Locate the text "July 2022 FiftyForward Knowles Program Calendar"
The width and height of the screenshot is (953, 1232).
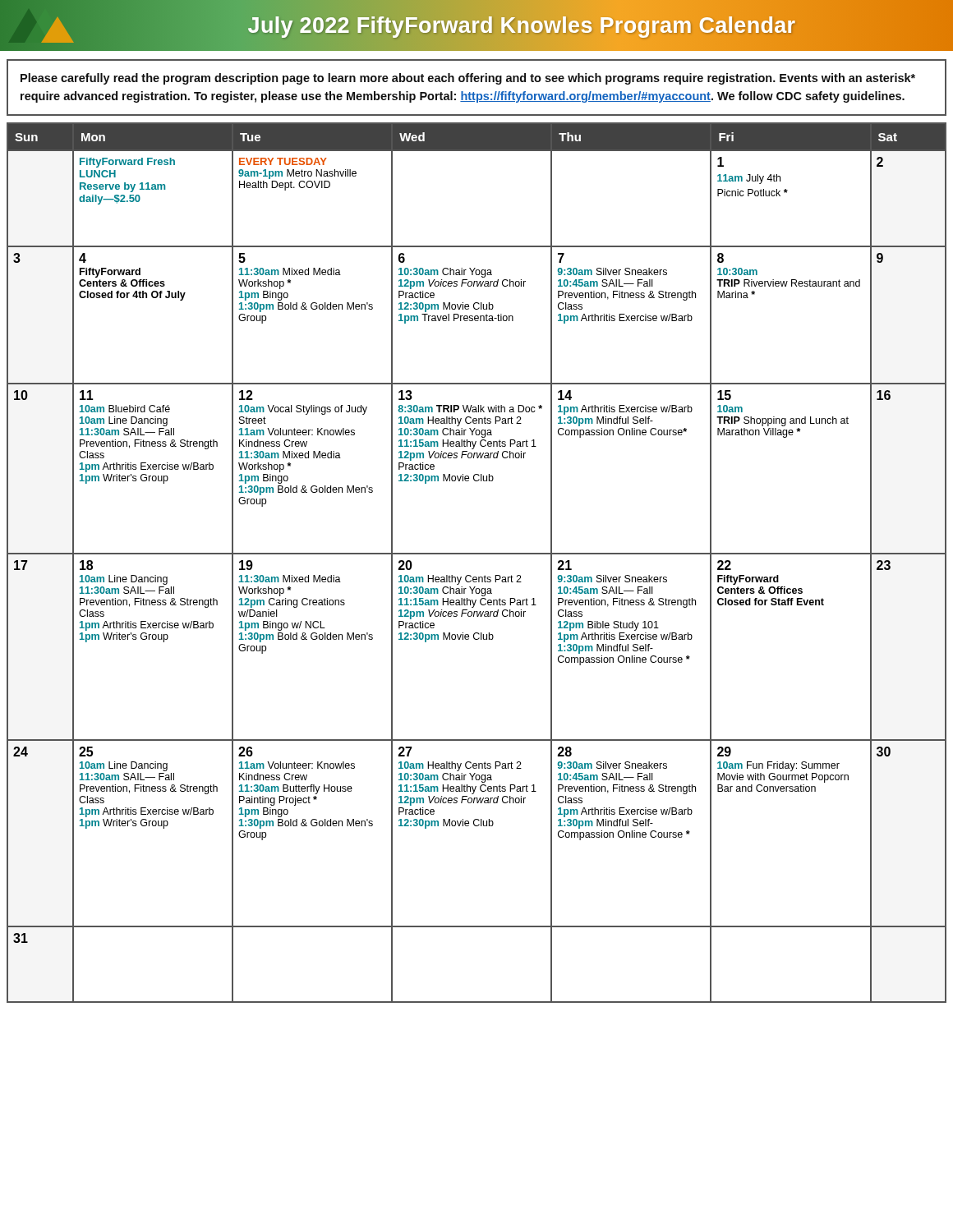point(522,25)
